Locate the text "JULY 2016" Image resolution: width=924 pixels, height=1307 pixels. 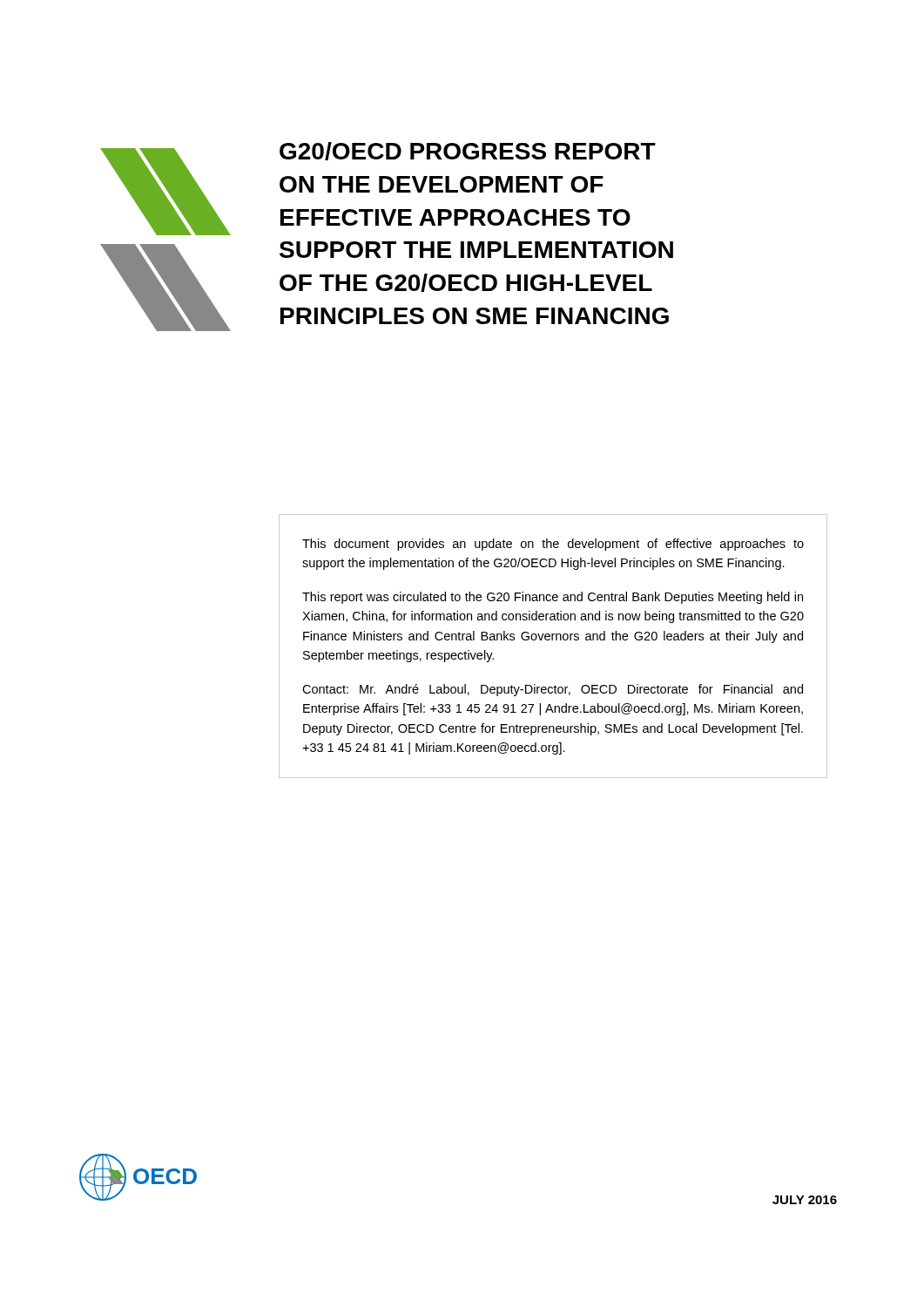pos(805,1199)
